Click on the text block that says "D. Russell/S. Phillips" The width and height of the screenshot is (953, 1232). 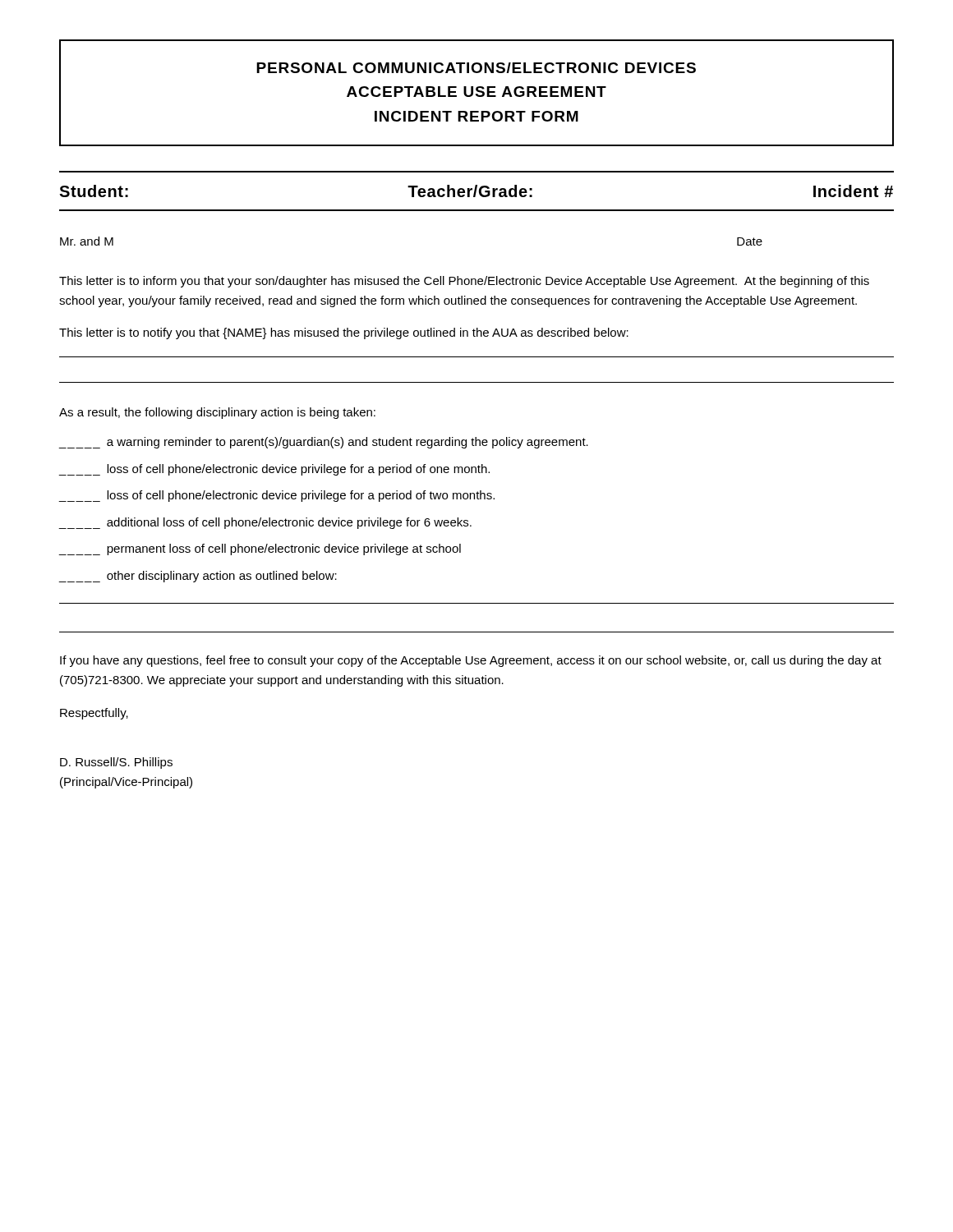[116, 763]
